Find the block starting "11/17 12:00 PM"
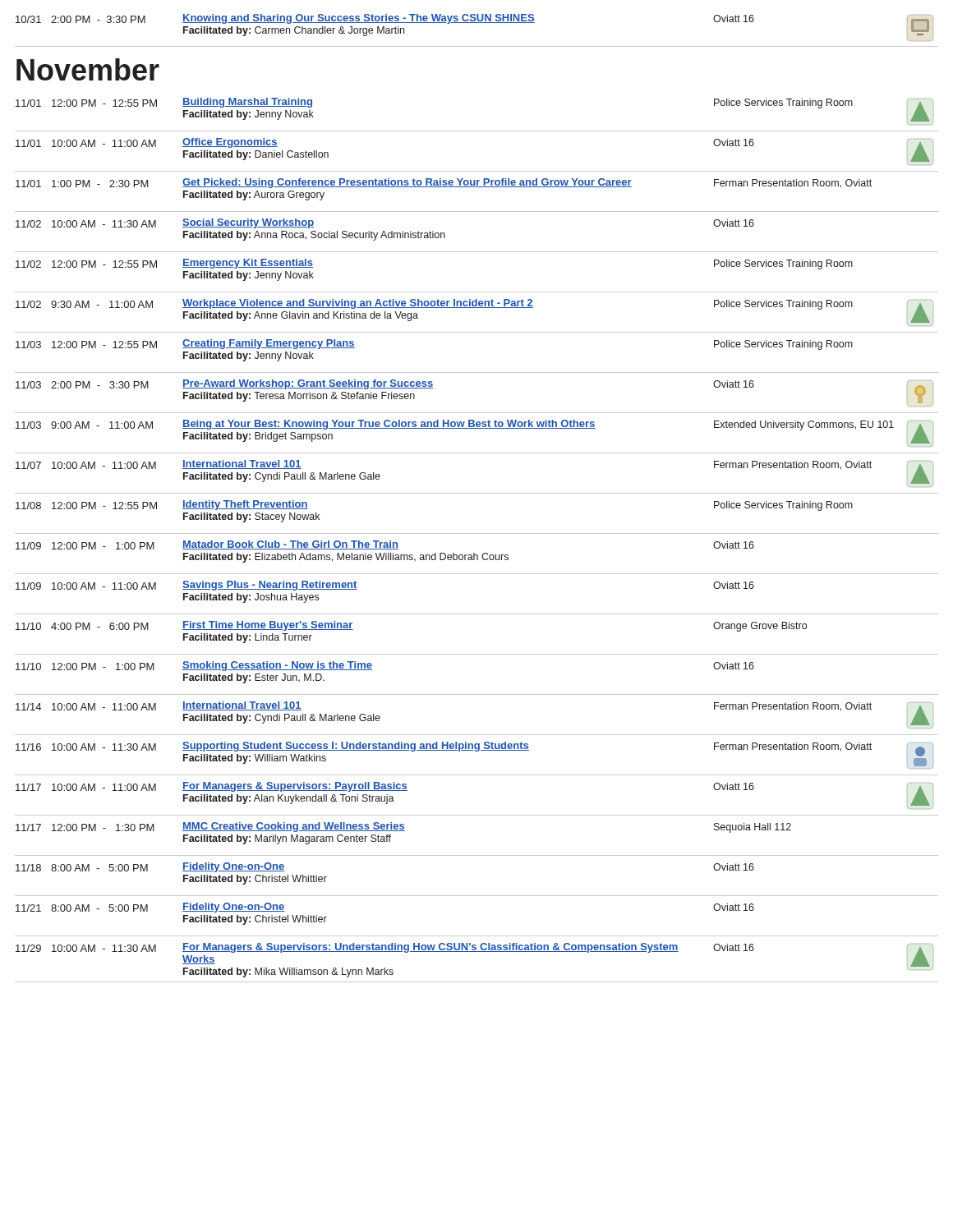This screenshot has height=1232, width=953. point(403,827)
